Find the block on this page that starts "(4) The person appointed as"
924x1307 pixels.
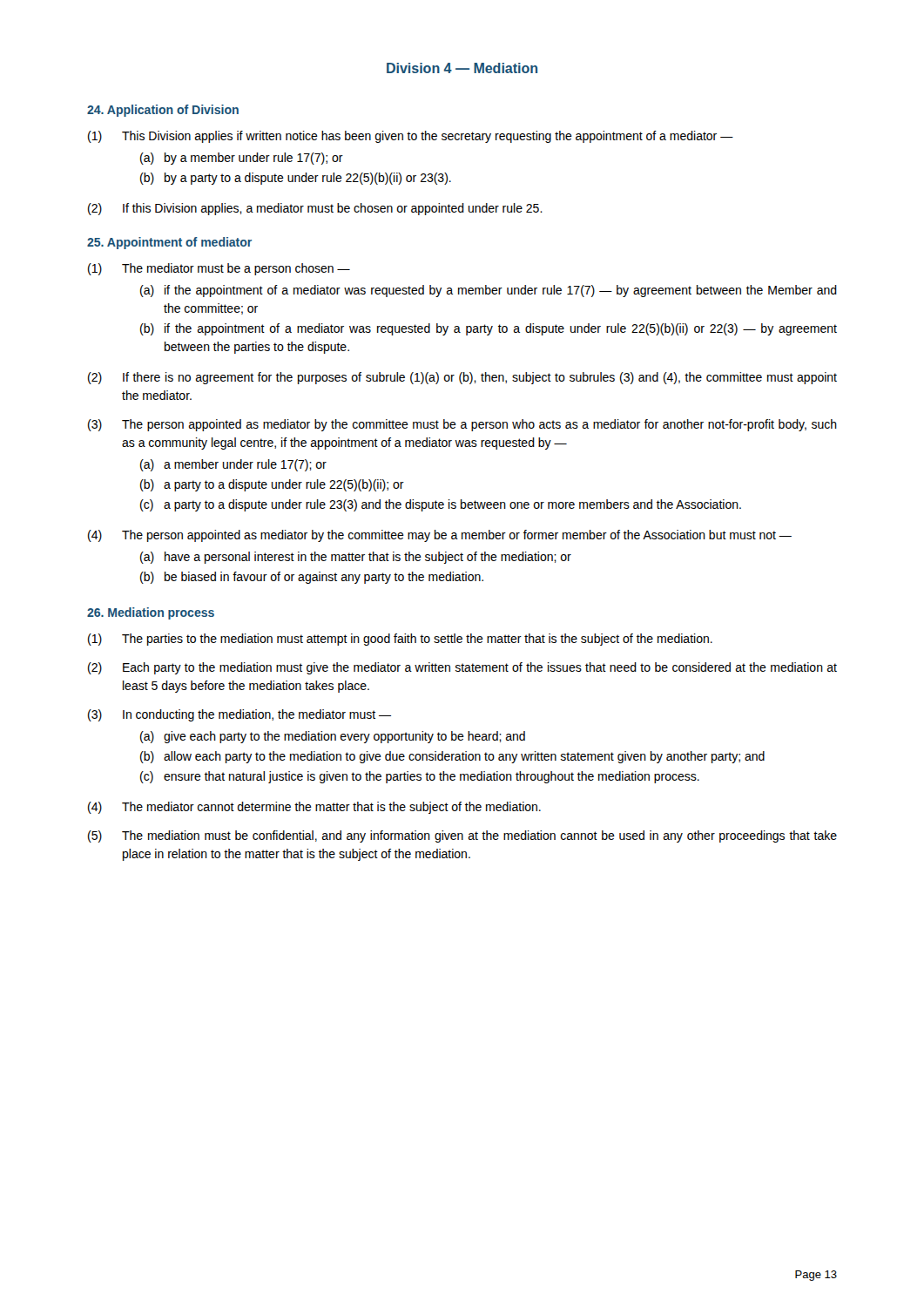coord(462,557)
